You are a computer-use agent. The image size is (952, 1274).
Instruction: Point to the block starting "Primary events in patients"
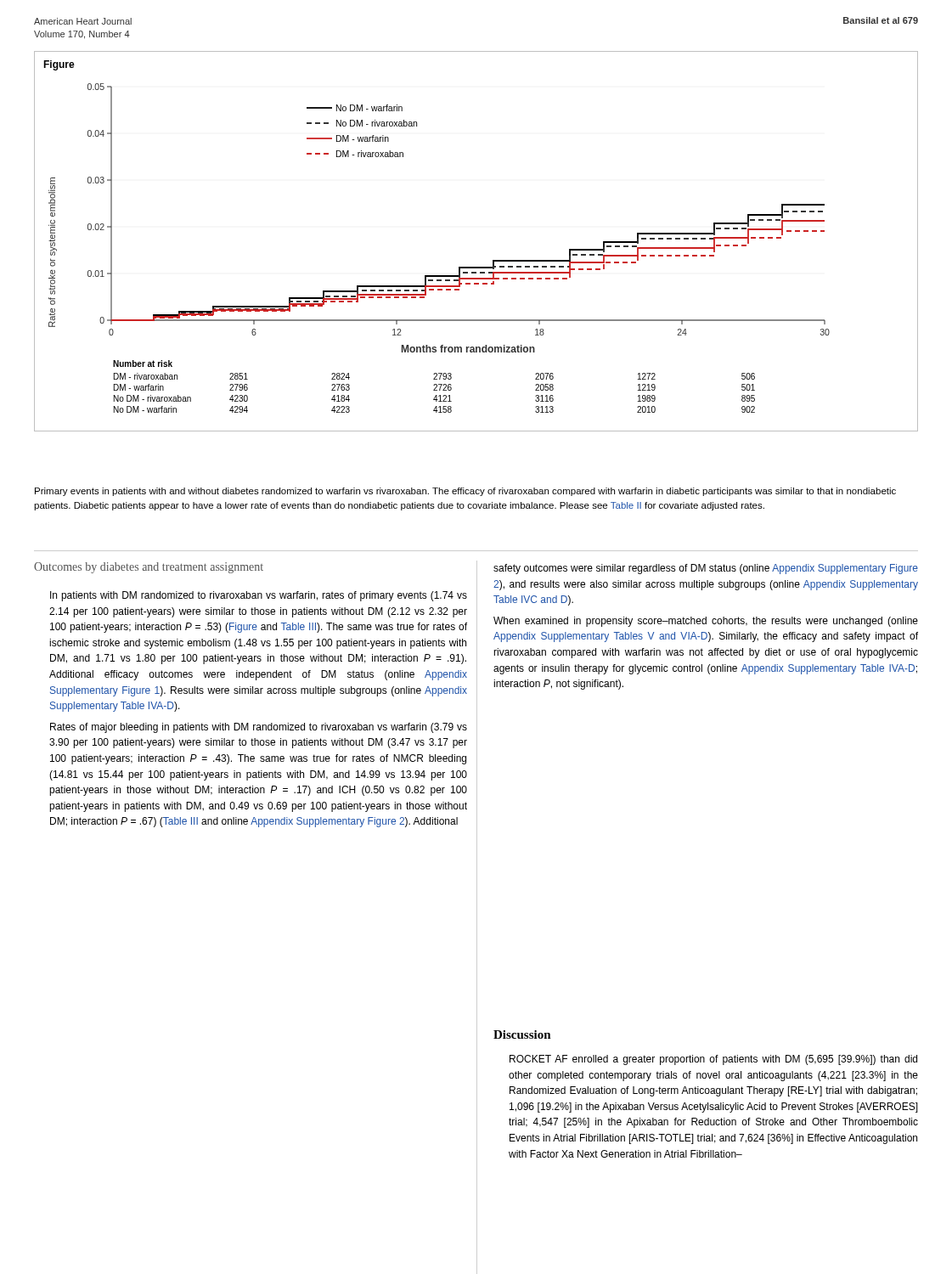[465, 498]
